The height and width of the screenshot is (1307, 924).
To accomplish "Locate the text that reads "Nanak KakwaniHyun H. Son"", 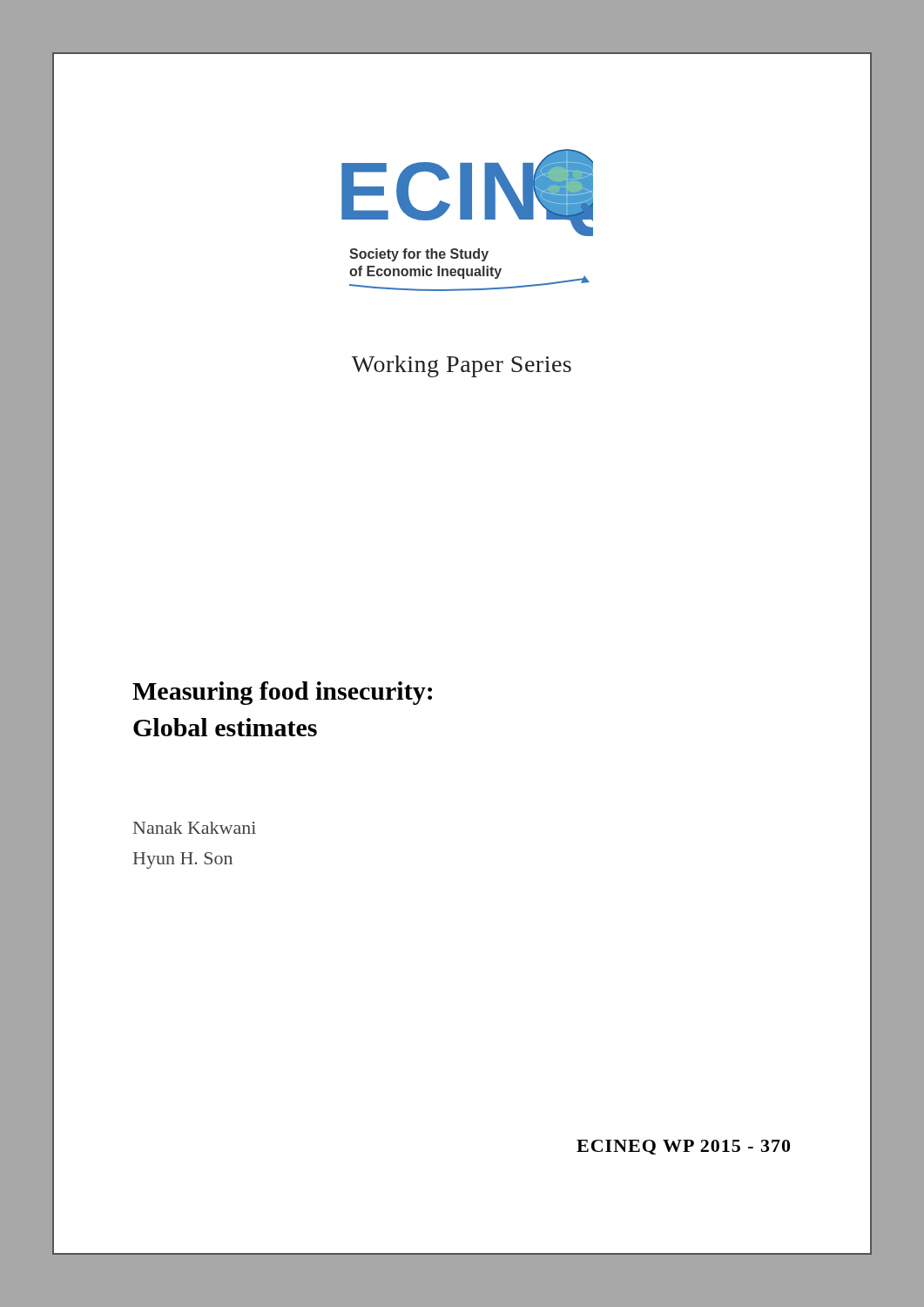I will click(x=194, y=843).
